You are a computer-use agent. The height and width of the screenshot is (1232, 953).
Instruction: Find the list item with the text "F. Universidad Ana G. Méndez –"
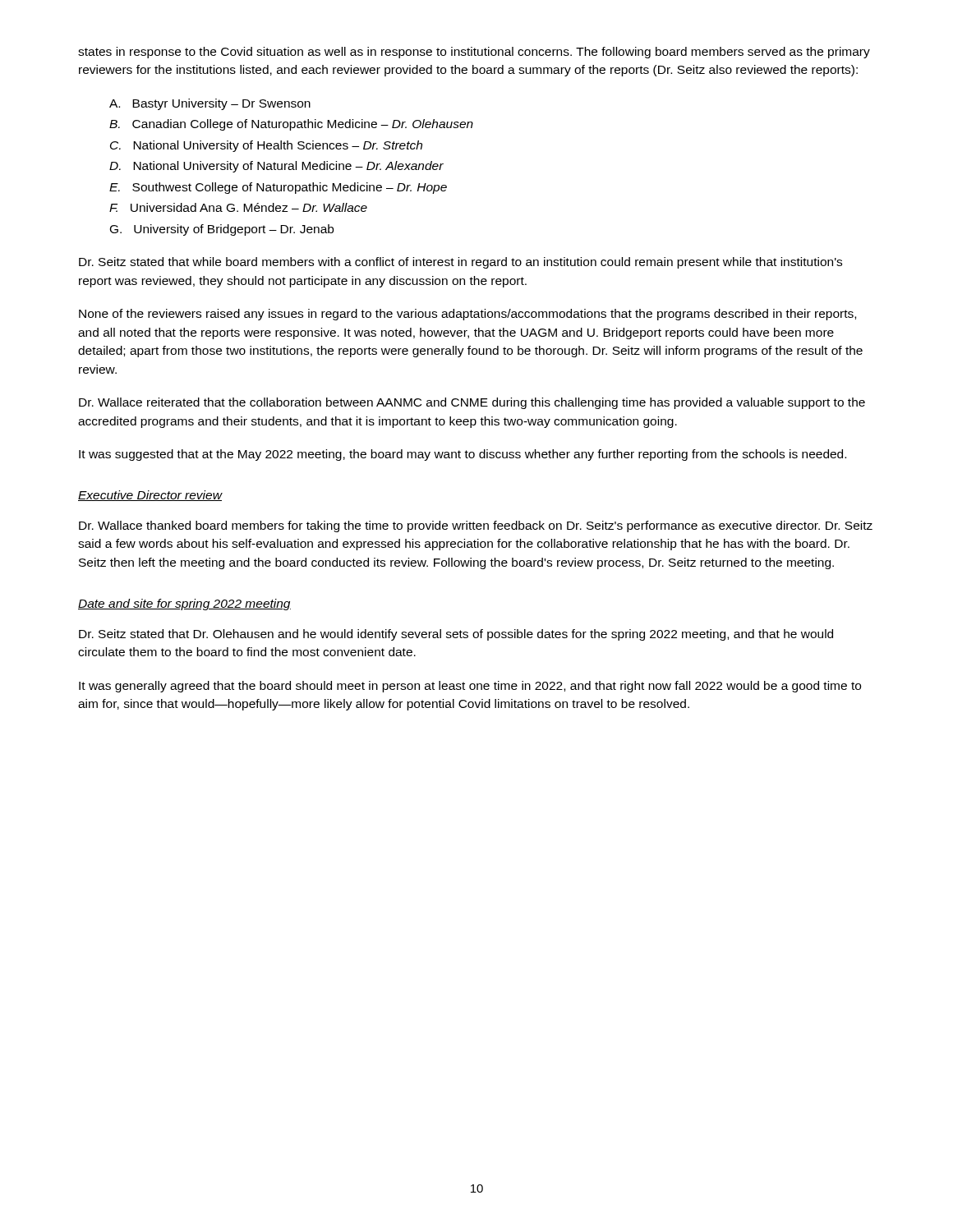coord(238,208)
